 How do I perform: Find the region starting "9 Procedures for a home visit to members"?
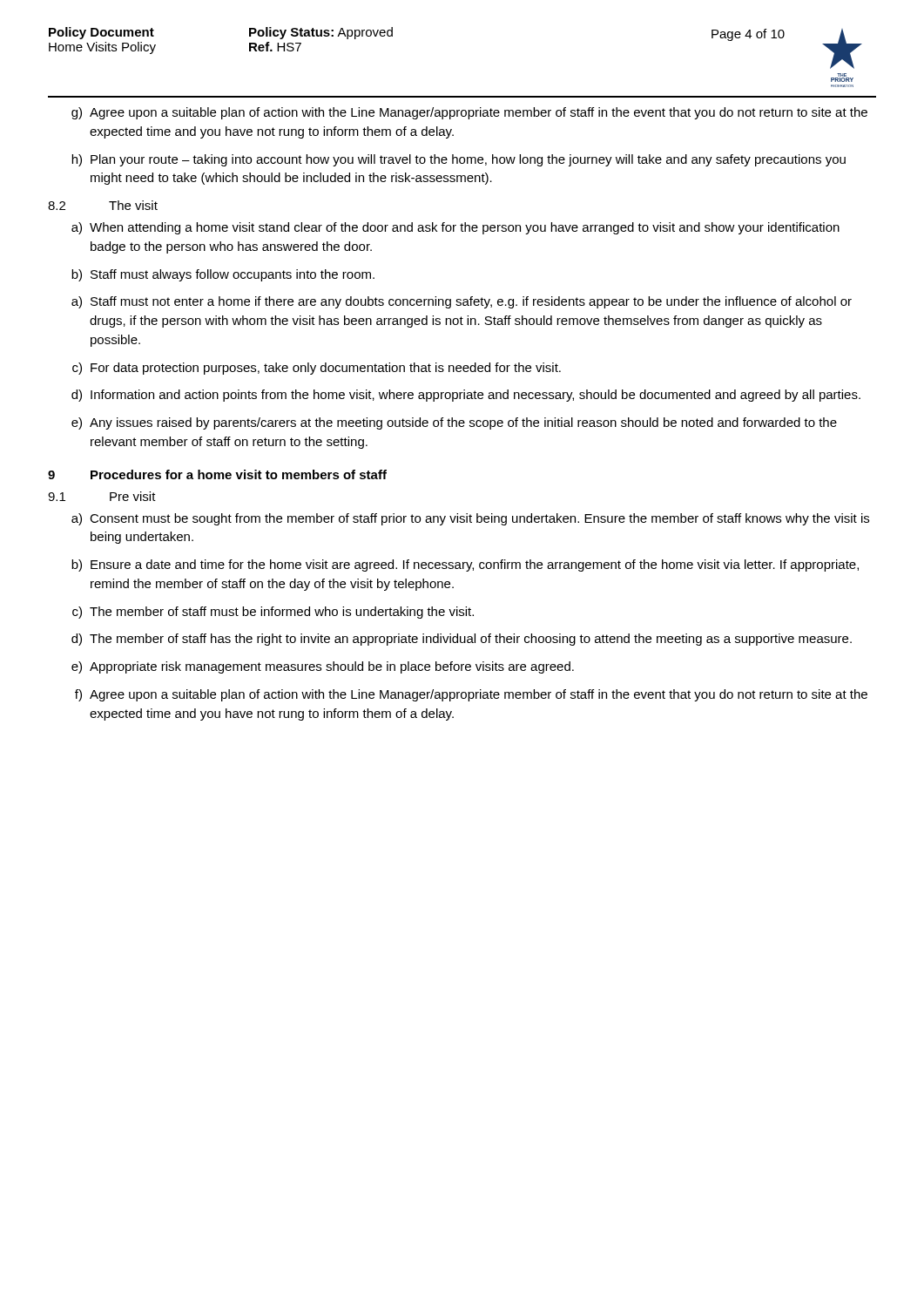217,474
